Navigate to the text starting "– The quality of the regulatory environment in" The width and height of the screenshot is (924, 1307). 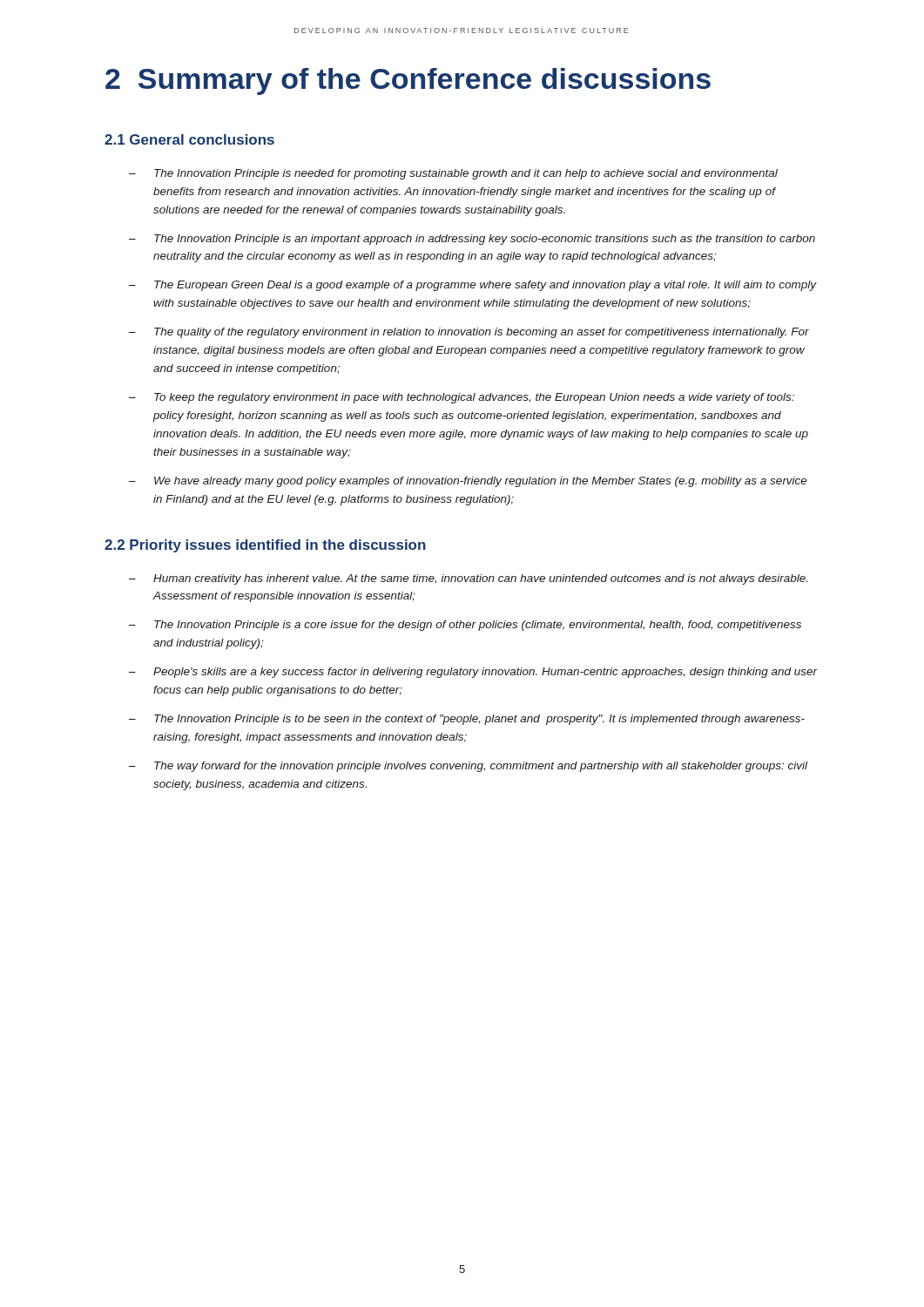pos(474,351)
